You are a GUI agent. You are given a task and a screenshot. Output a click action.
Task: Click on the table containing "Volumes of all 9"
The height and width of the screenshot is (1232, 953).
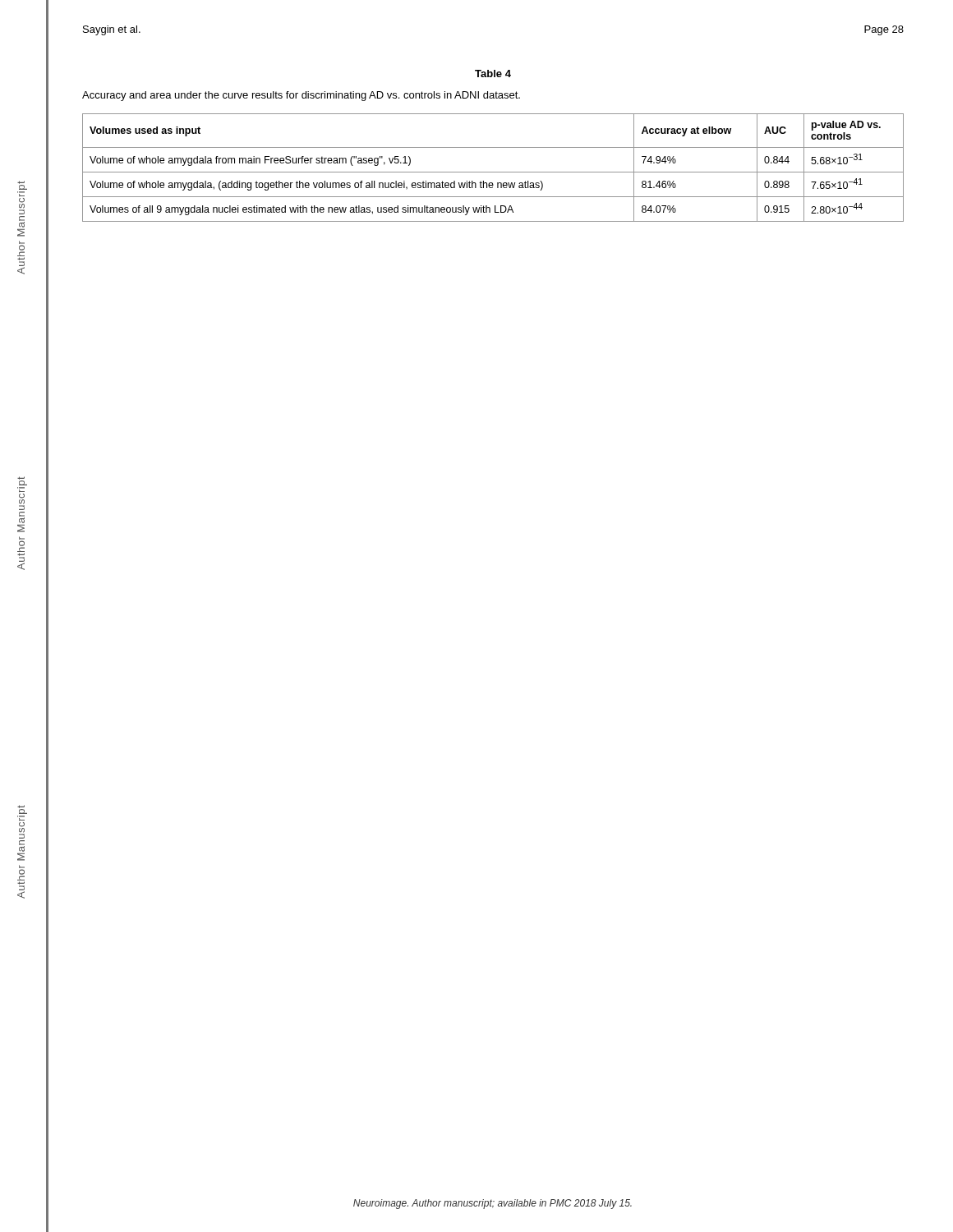click(x=493, y=168)
